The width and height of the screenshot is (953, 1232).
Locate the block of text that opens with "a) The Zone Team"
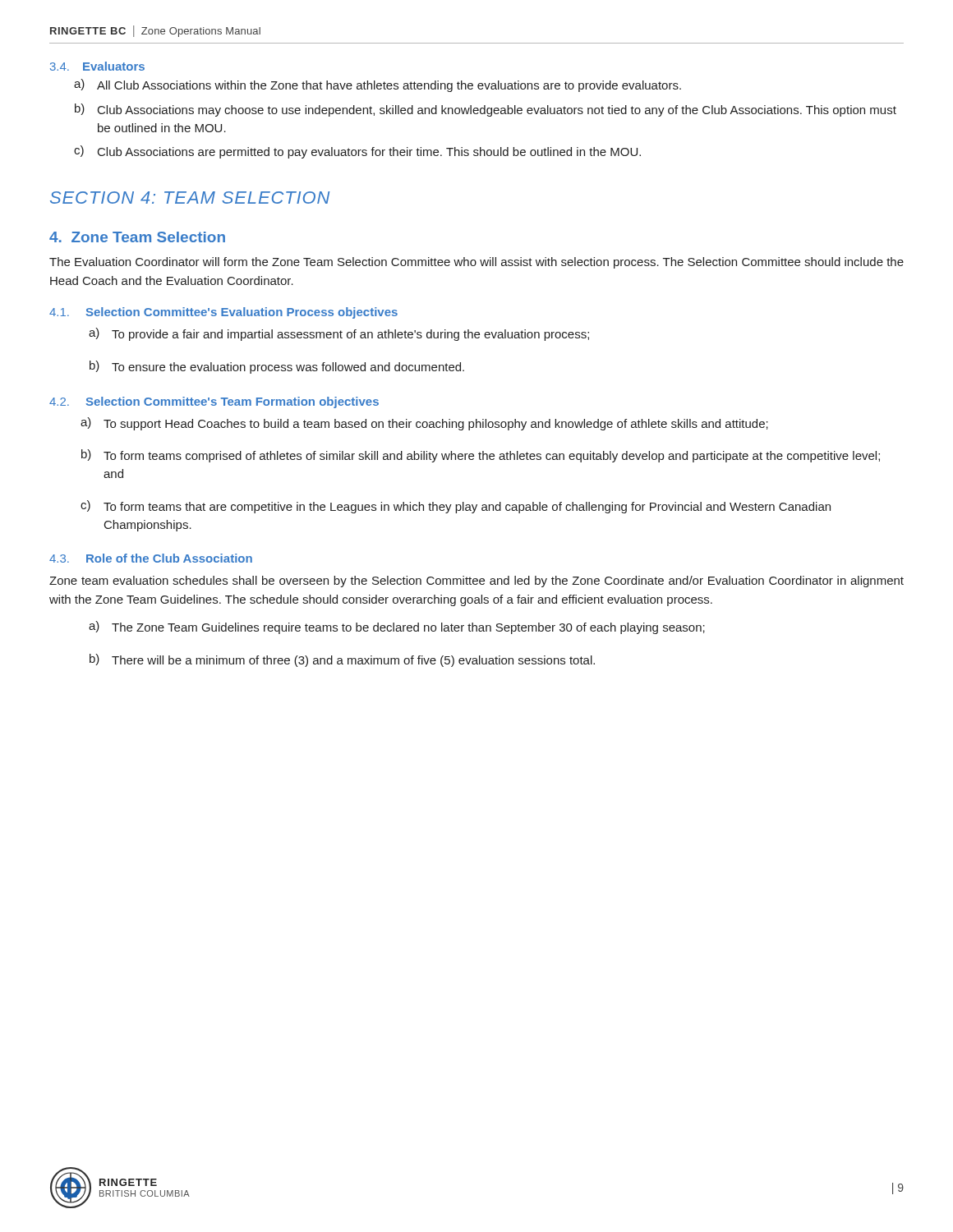coord(397,628)
